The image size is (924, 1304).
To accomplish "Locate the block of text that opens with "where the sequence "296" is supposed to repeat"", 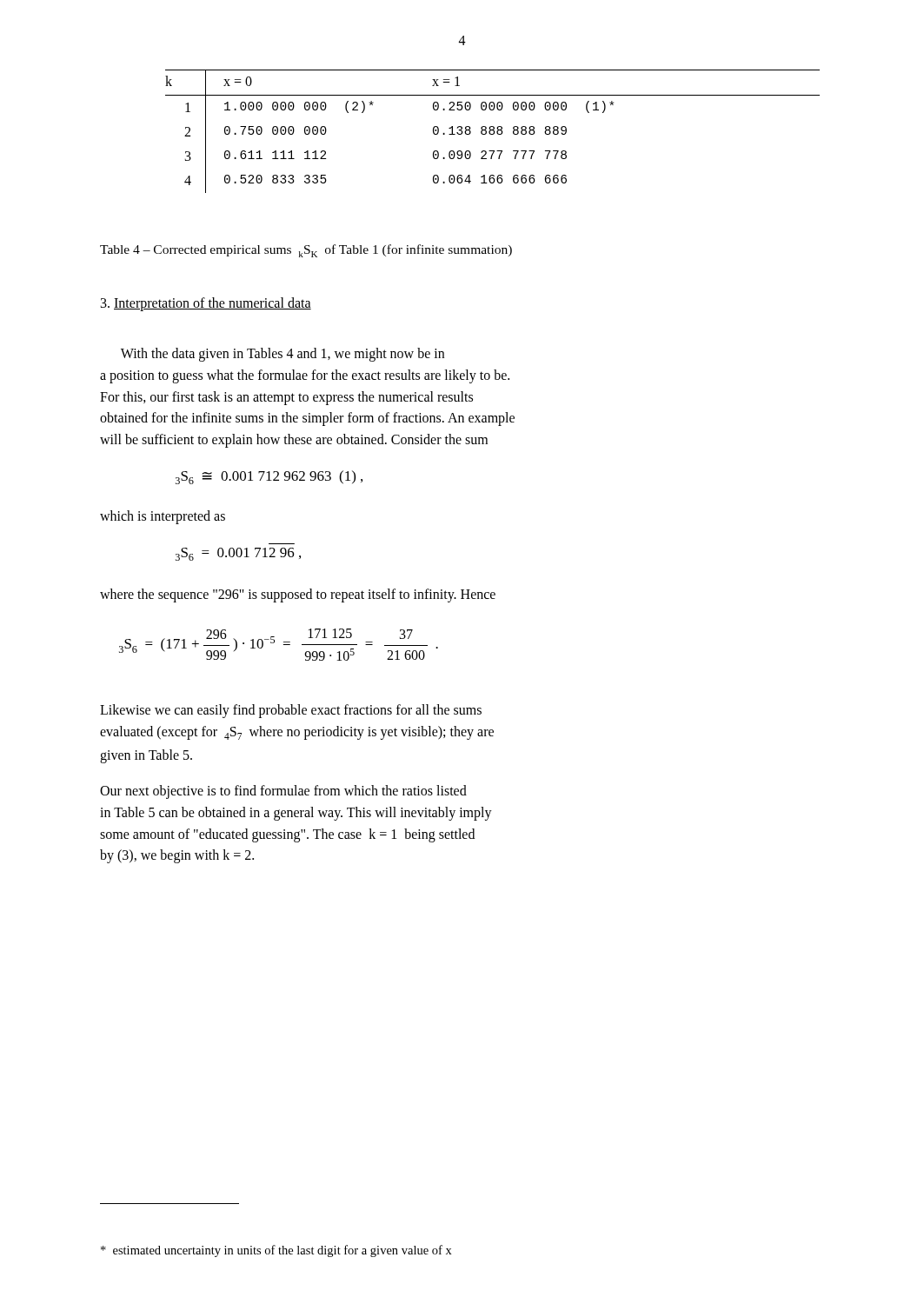I will 298,594.
